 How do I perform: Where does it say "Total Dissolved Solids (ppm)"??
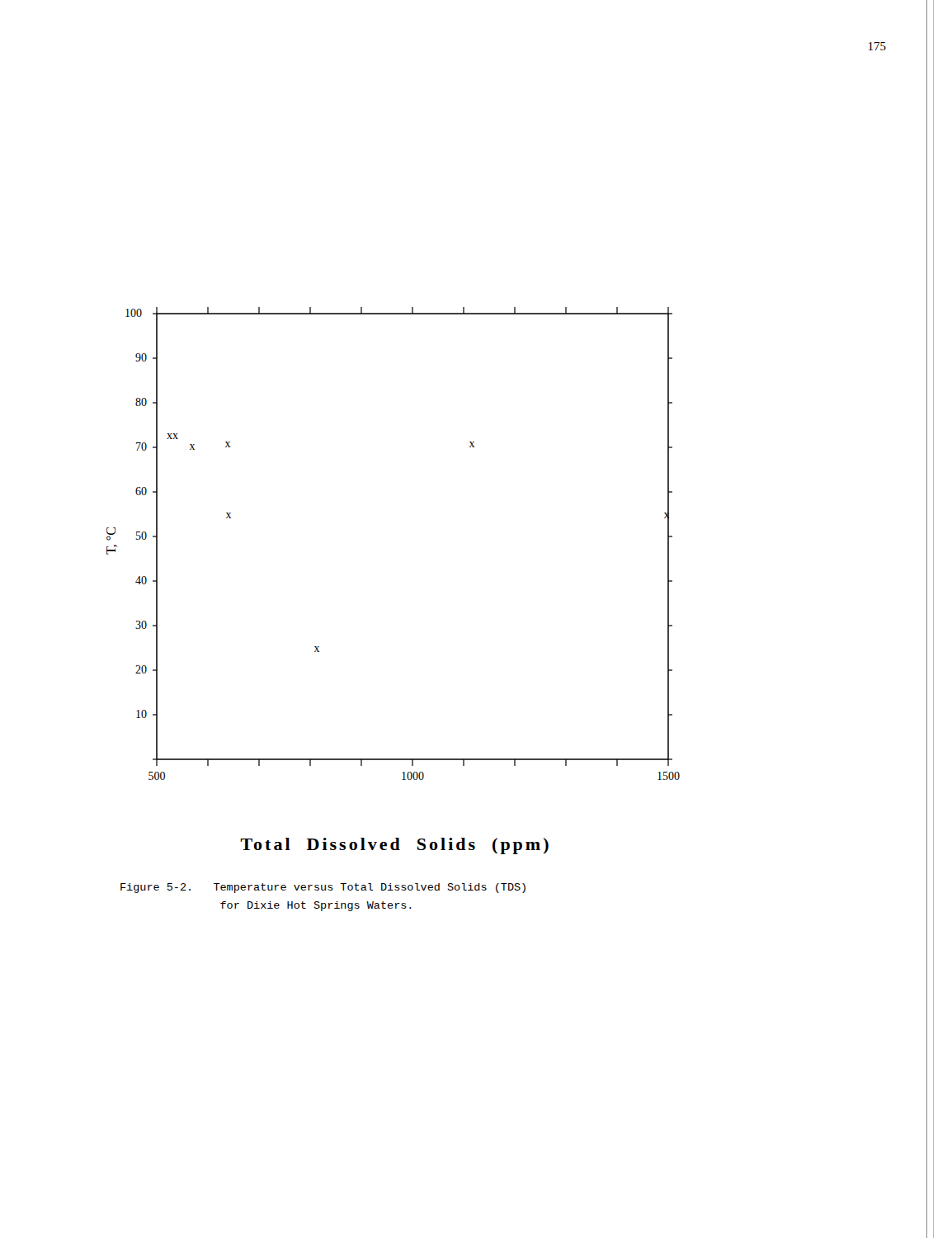click(396, 844)
